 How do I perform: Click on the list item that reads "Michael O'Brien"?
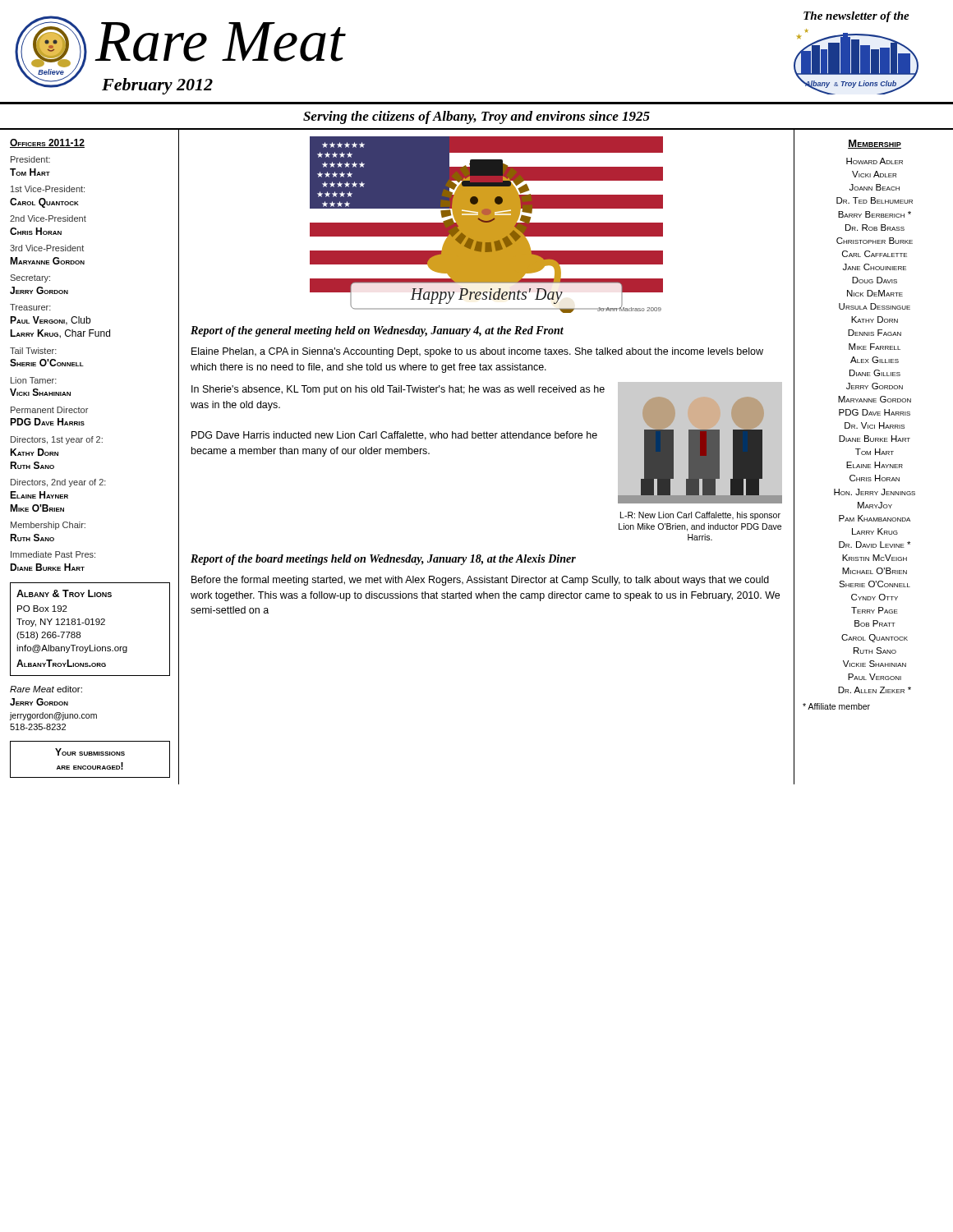pyautogui.click(x=875, y=571)
